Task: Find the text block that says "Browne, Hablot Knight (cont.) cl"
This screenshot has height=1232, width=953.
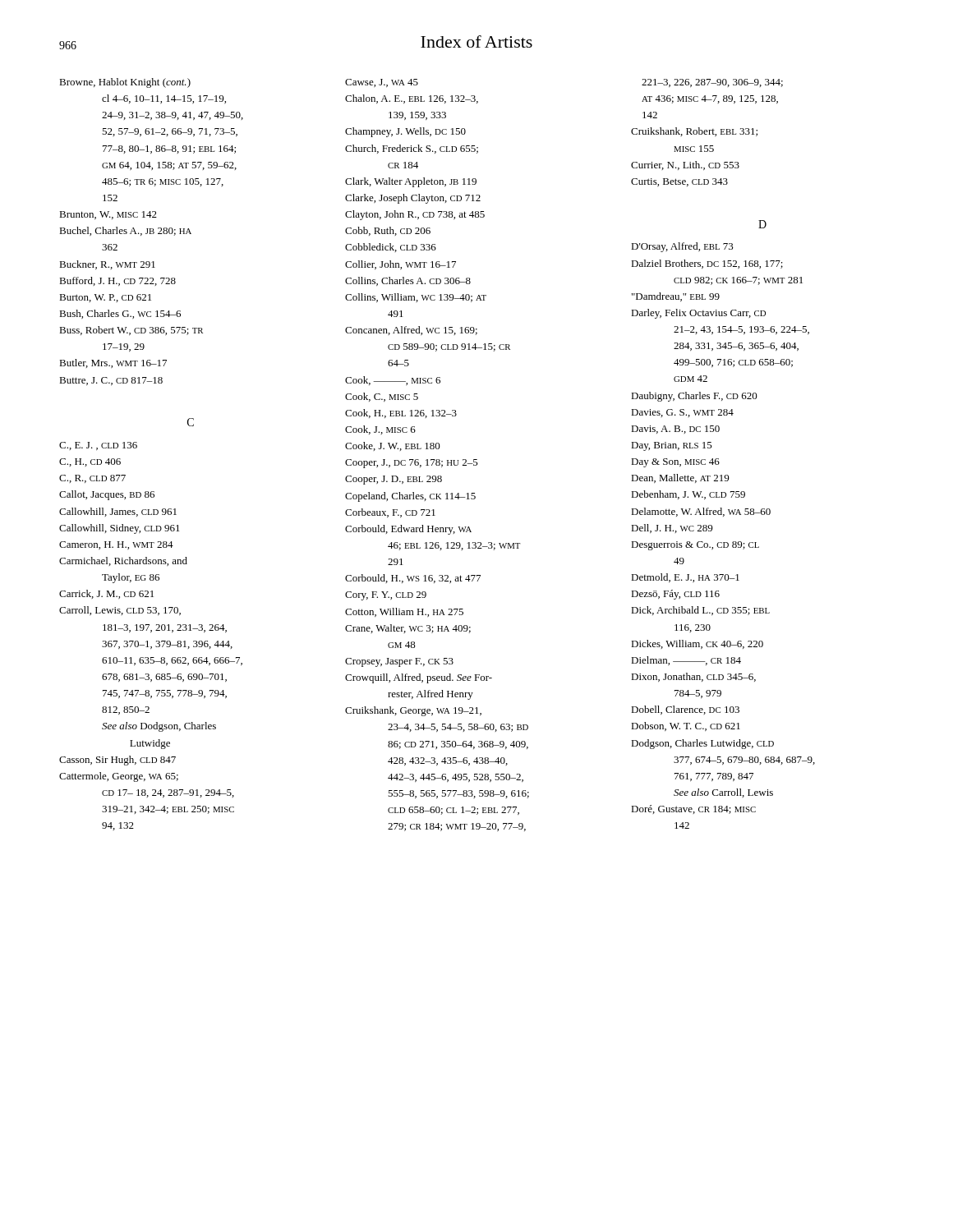Action: 125,83
